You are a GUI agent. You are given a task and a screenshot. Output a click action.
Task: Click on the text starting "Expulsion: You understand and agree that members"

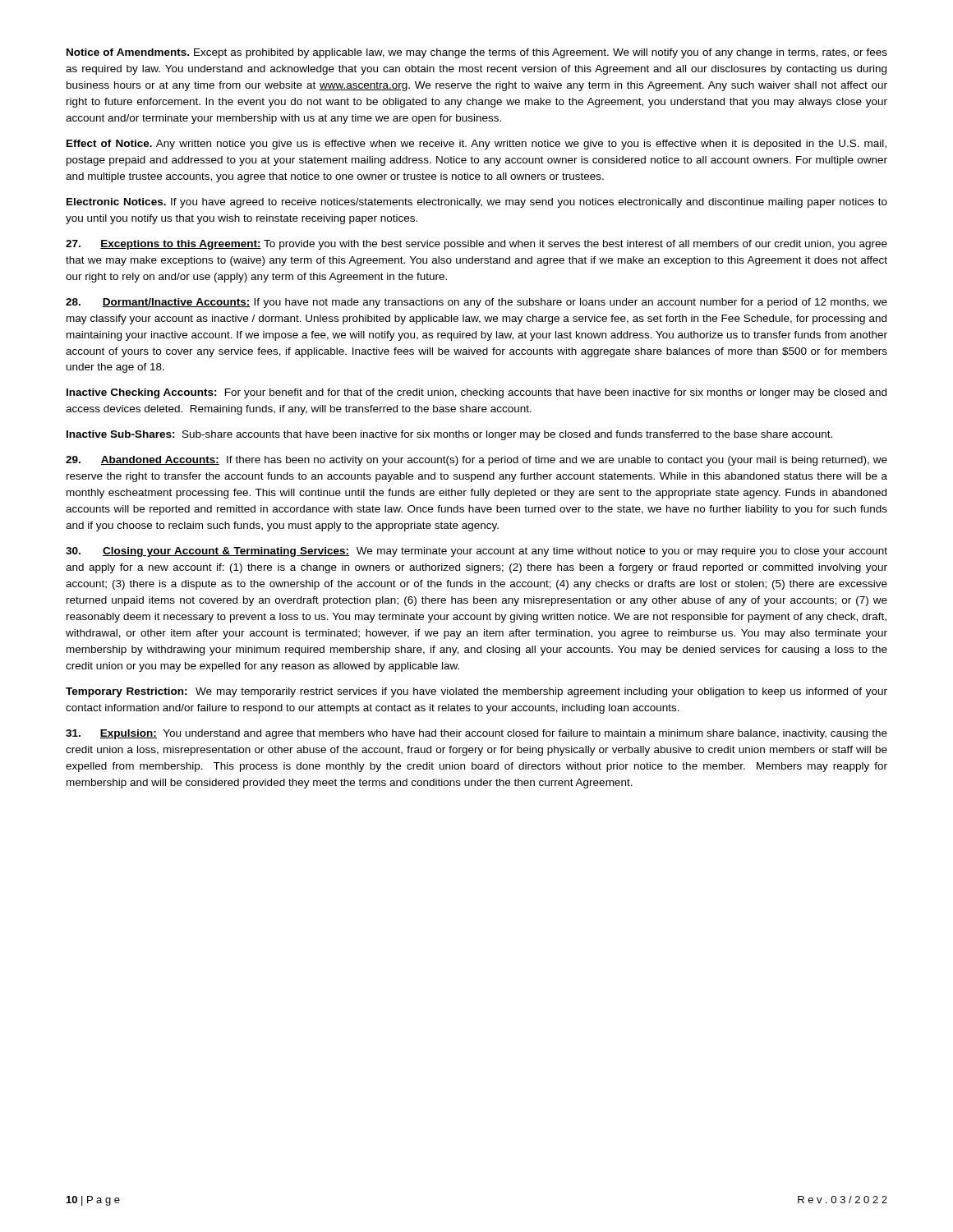(x=476, y=758)
